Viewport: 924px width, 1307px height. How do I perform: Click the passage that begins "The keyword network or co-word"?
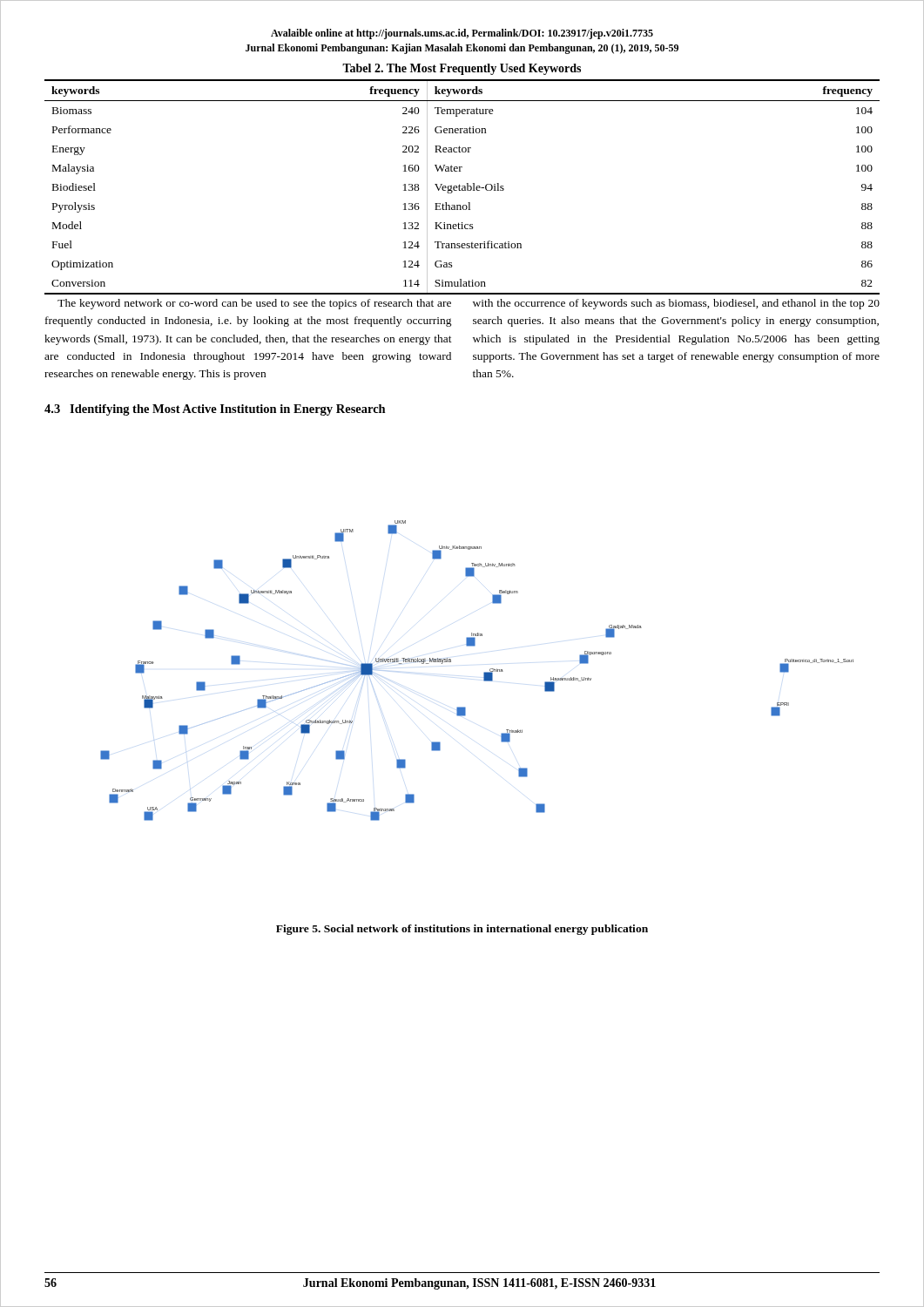tap(248, 338)
